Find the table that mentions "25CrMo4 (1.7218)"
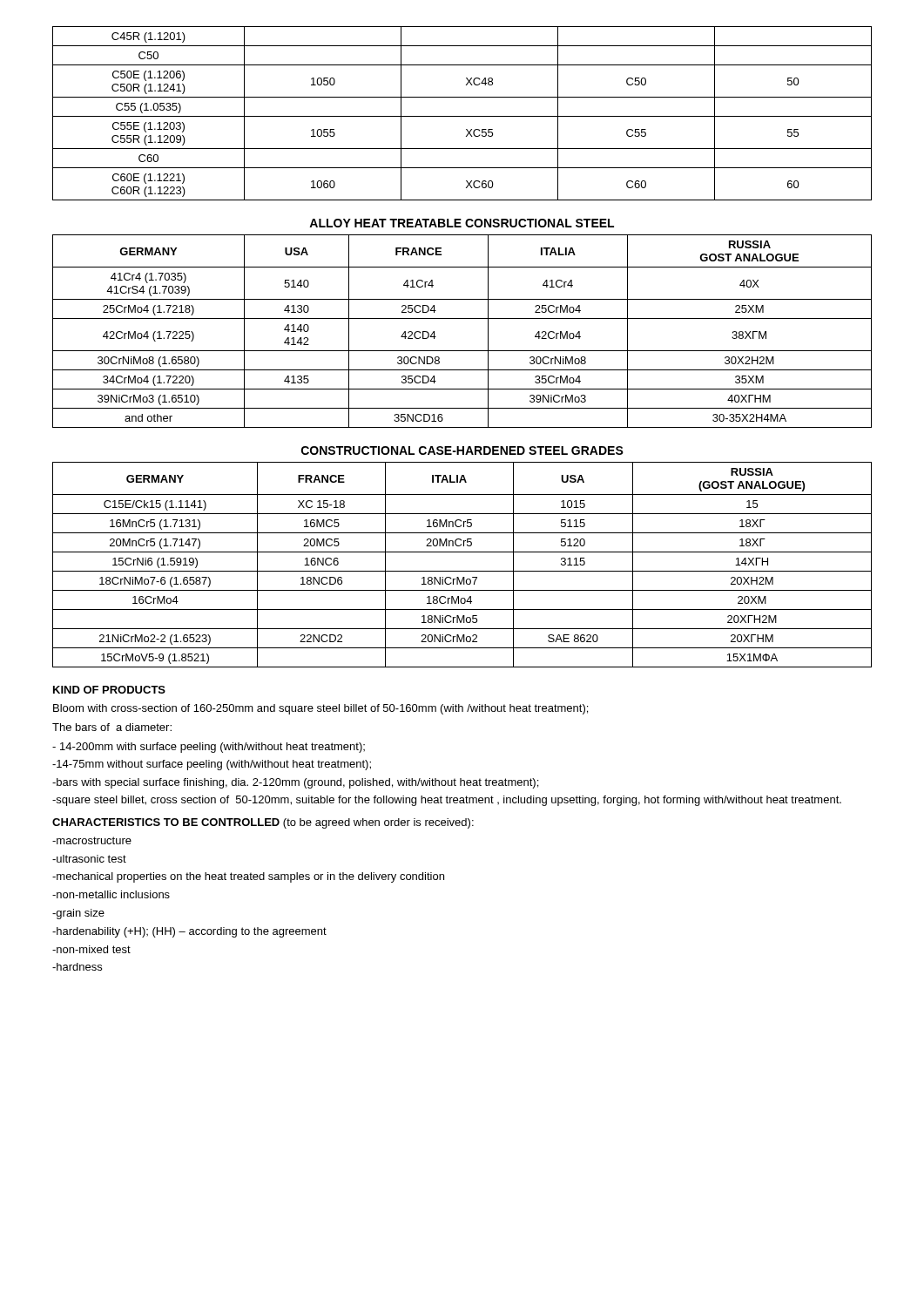 coord(462,331)
